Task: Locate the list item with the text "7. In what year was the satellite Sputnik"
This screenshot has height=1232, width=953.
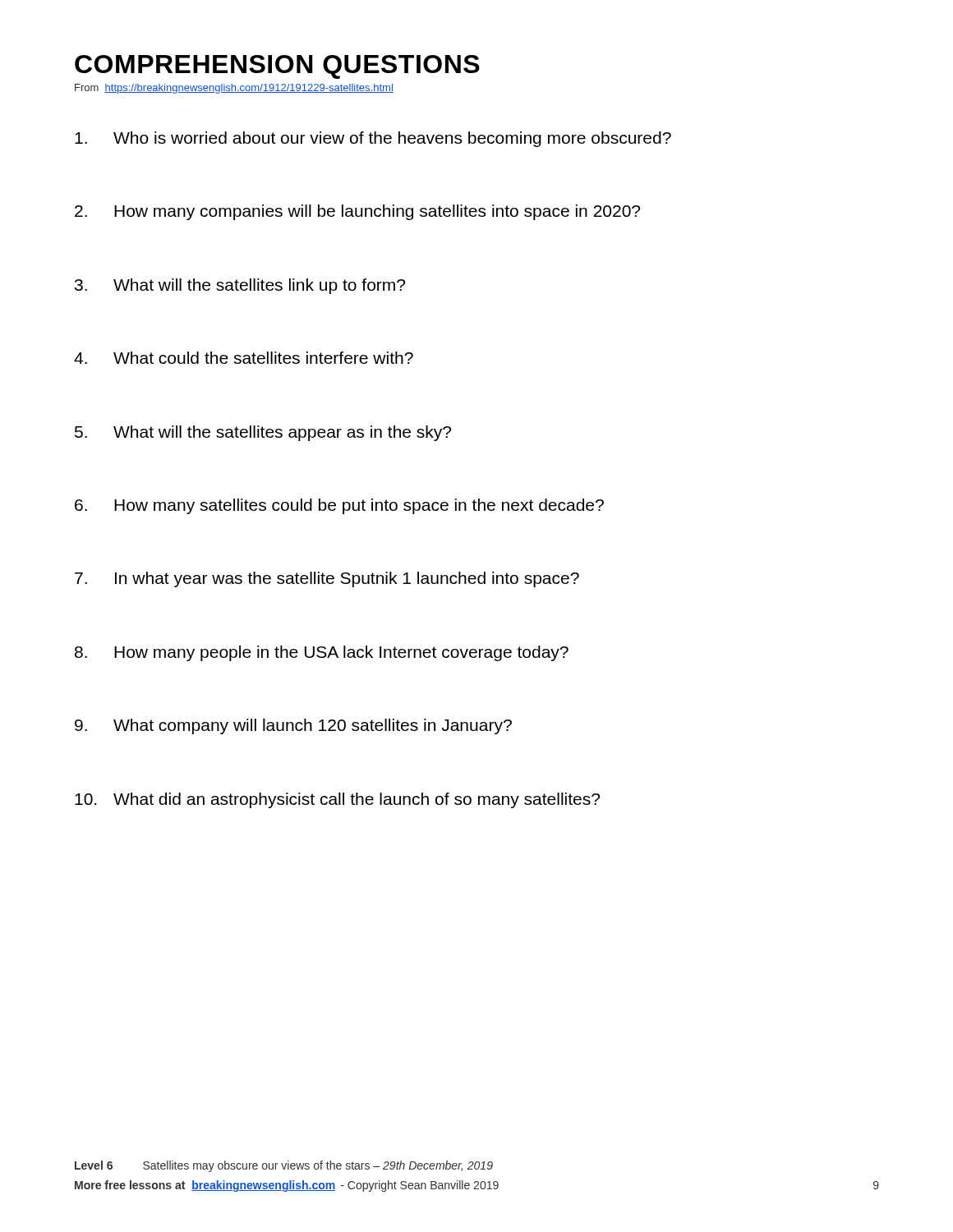Action: [x=476, y=578]
